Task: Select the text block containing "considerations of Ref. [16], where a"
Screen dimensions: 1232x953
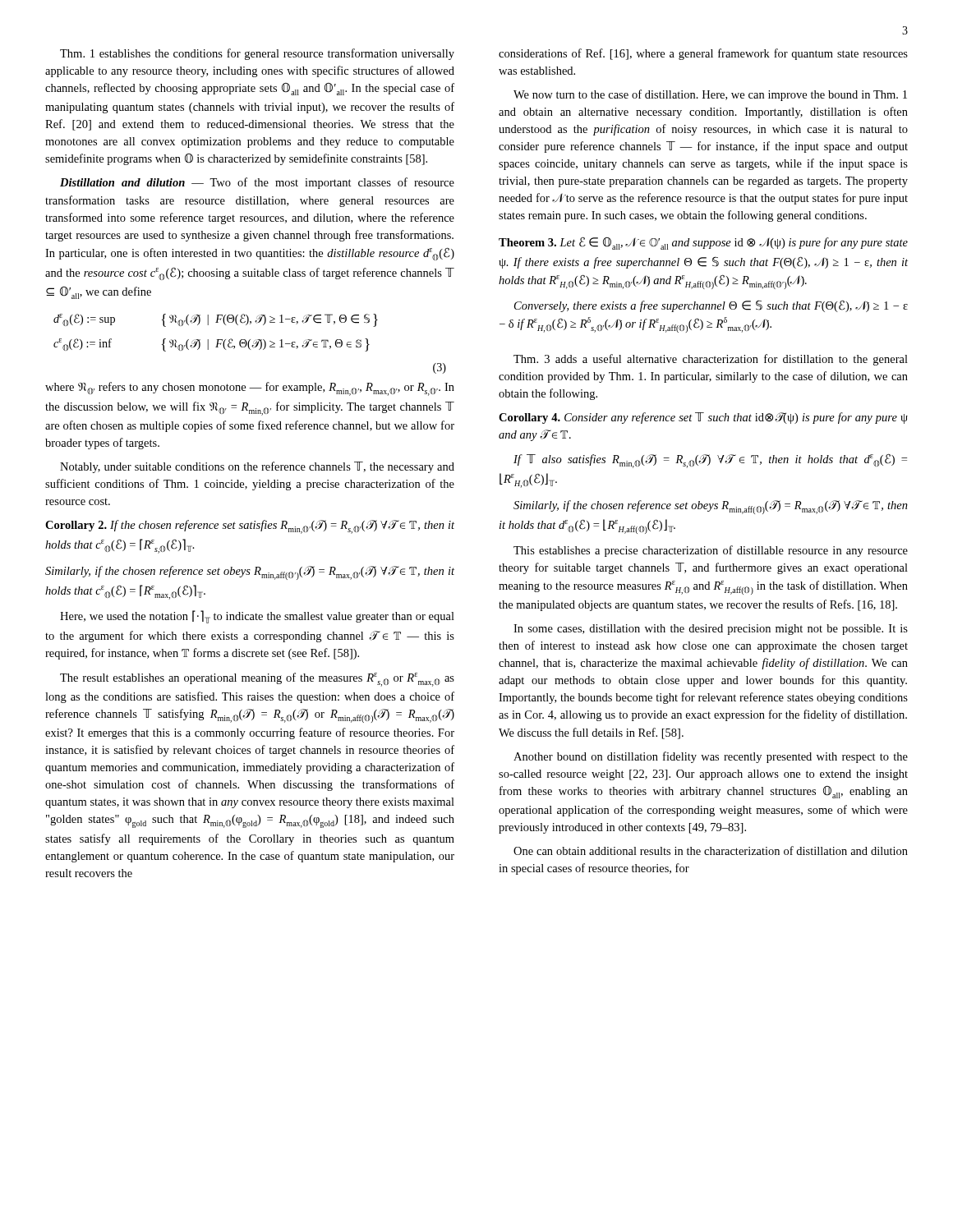Action: point(703,62)
